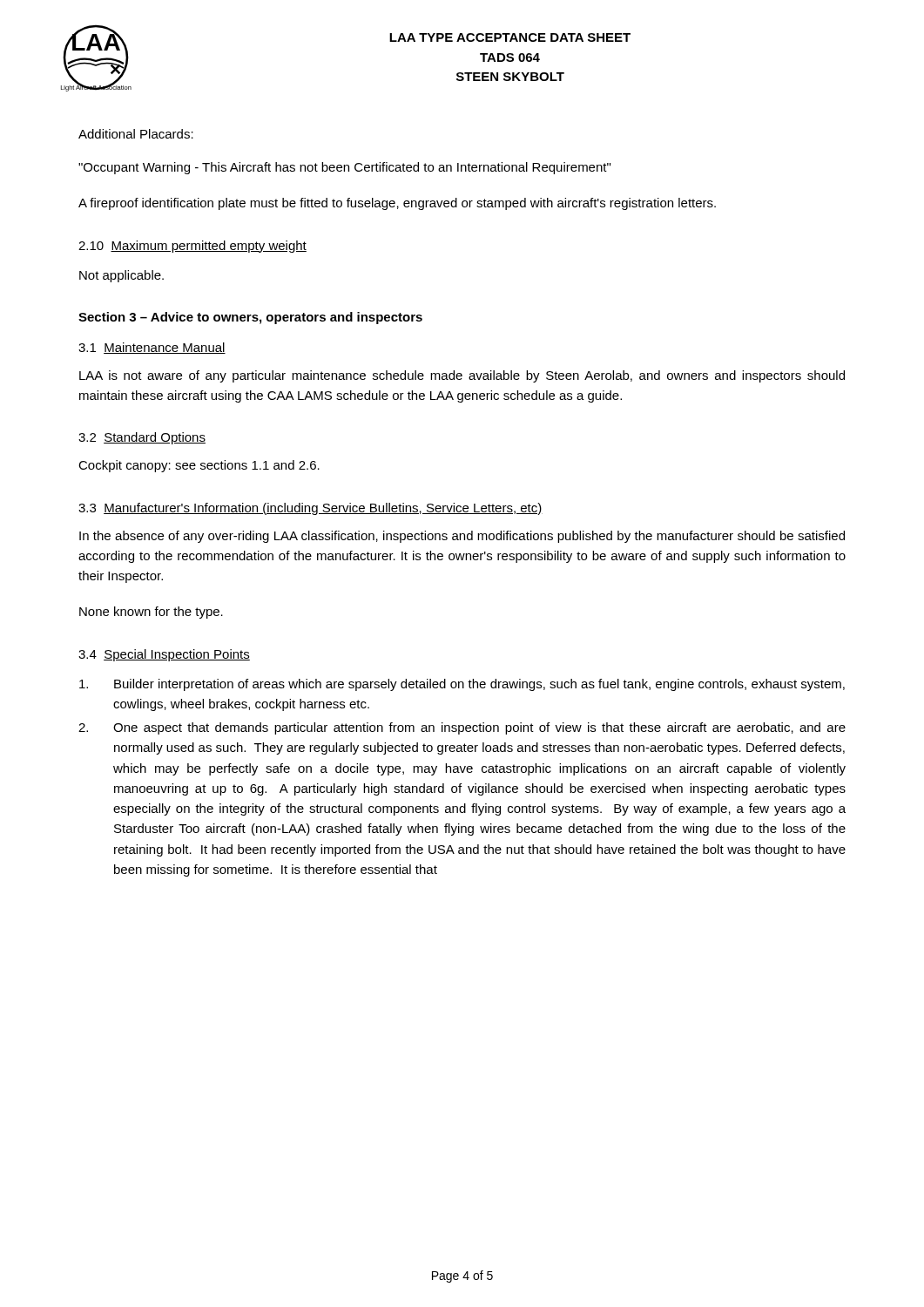
Task: Find the block on this page that starts "A fireproof identification plate must be"
Action: click(x=462, y=203)
